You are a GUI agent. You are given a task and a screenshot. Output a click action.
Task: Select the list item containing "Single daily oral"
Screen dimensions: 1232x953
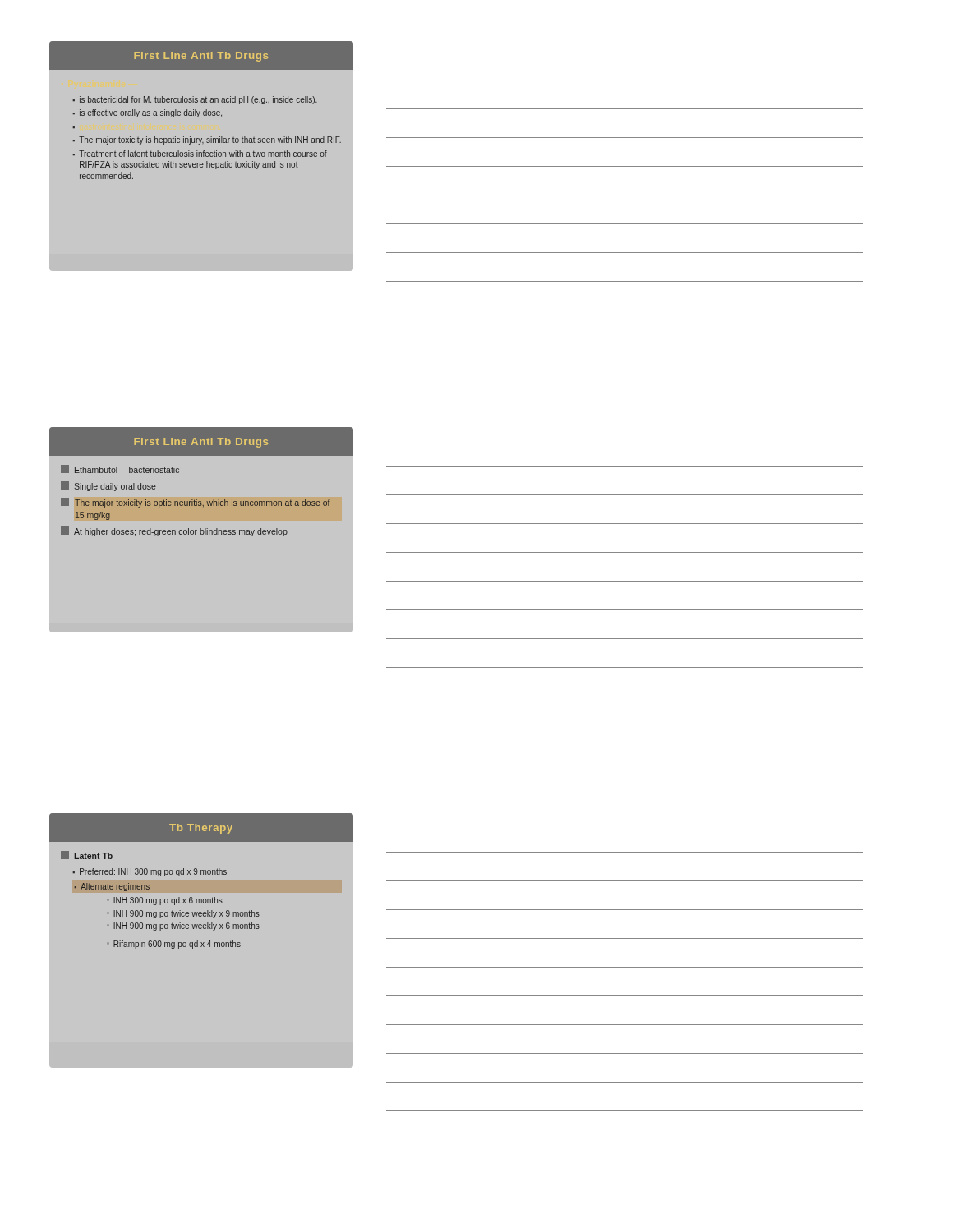pos(108,486)
